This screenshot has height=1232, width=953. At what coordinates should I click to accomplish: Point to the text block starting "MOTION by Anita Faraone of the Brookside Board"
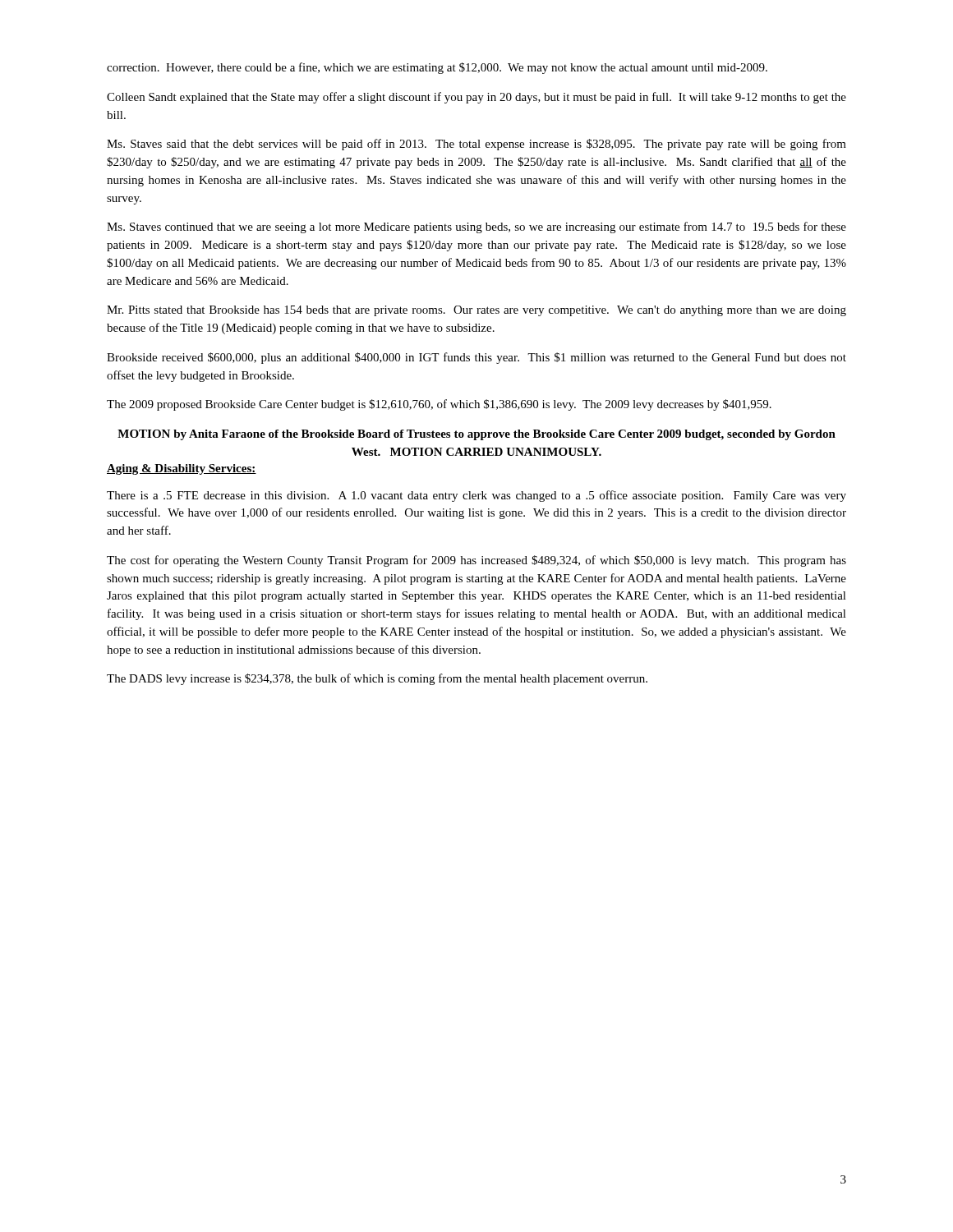pos(476,443)
